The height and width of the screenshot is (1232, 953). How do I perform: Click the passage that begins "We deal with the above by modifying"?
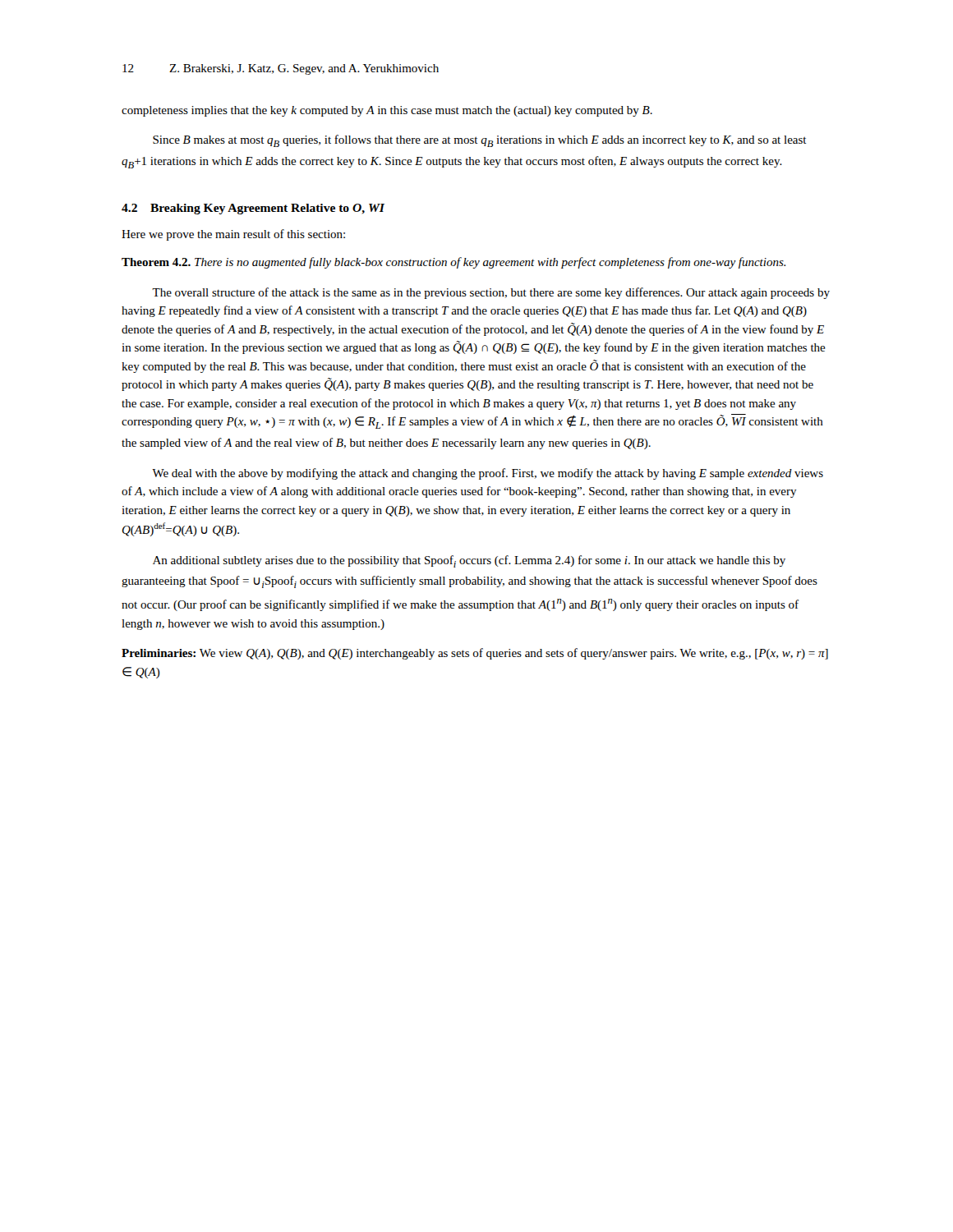pyautogui.click(x=476, y=501)
